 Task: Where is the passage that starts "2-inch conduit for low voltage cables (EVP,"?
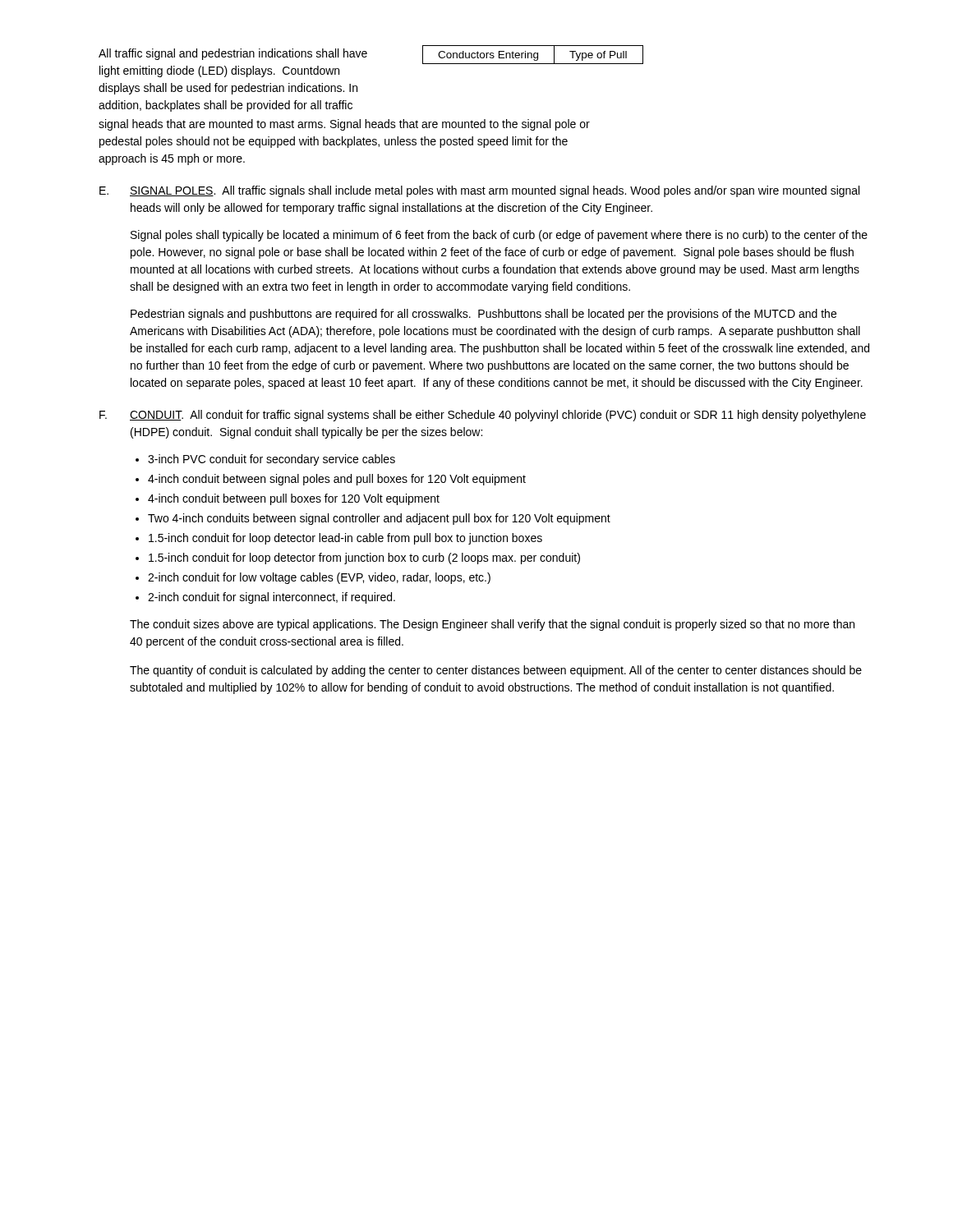(319, 578)
